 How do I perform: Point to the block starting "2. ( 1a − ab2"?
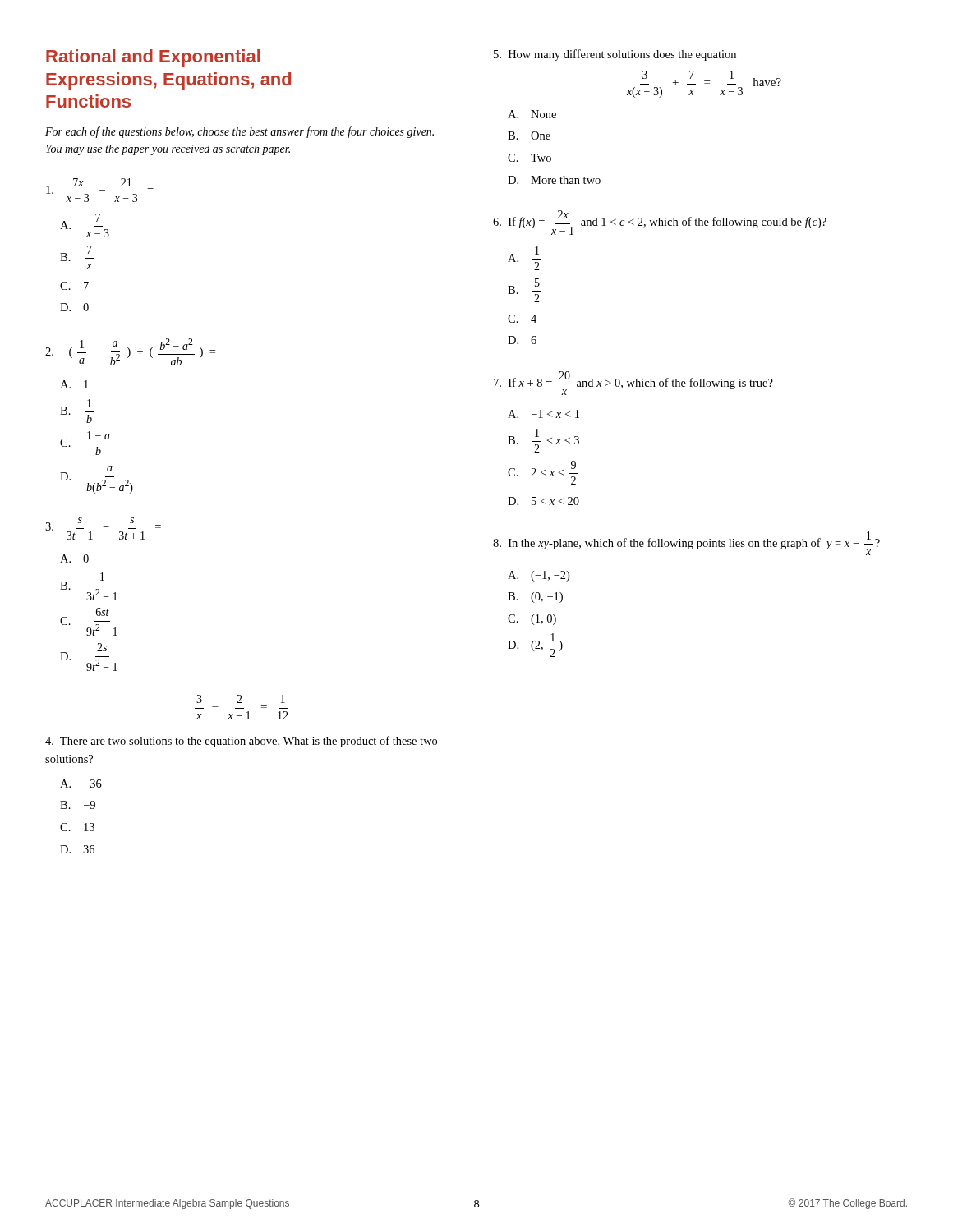point(130,352)
